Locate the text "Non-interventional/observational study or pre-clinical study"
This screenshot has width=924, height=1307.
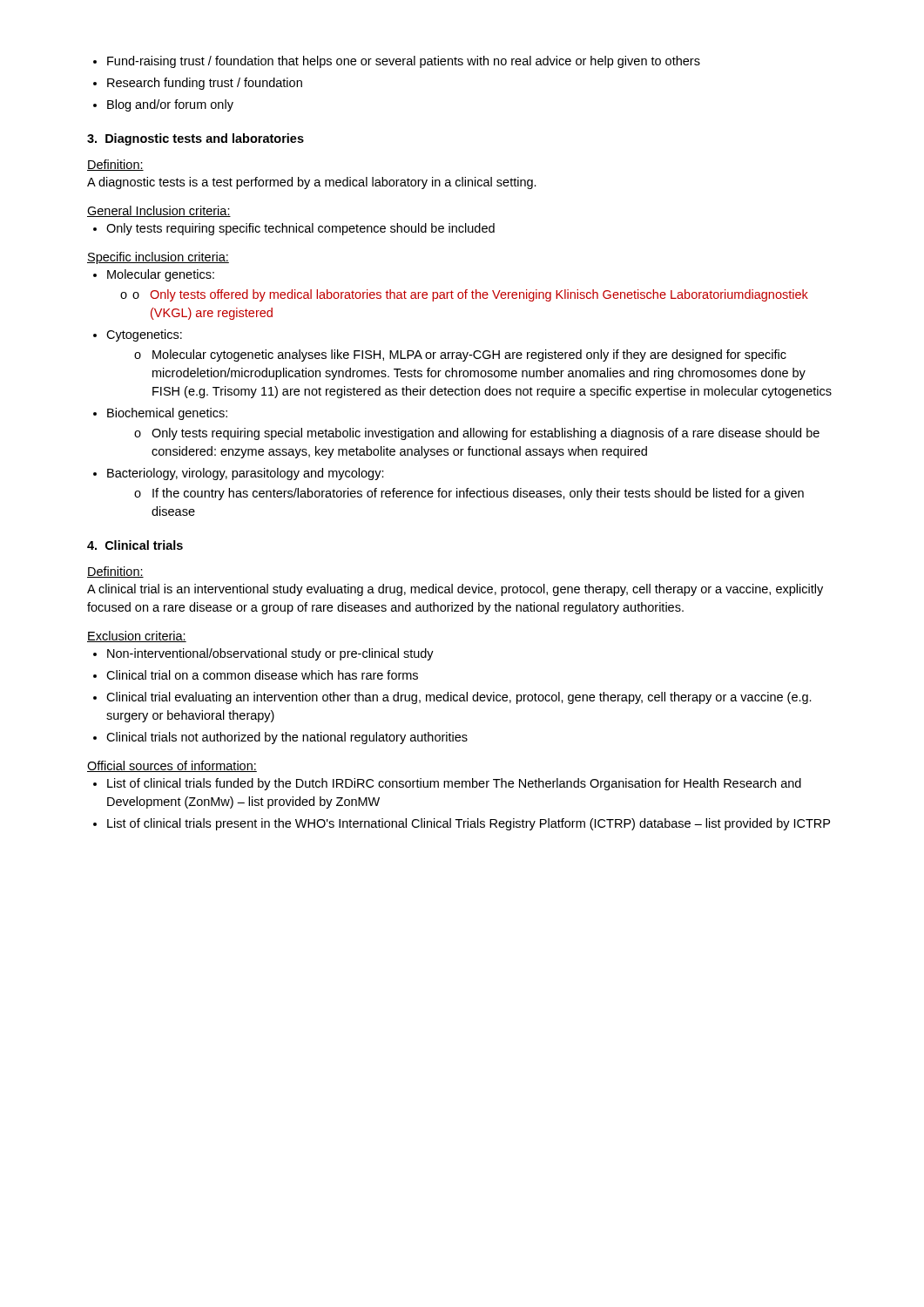pos(263,654)
